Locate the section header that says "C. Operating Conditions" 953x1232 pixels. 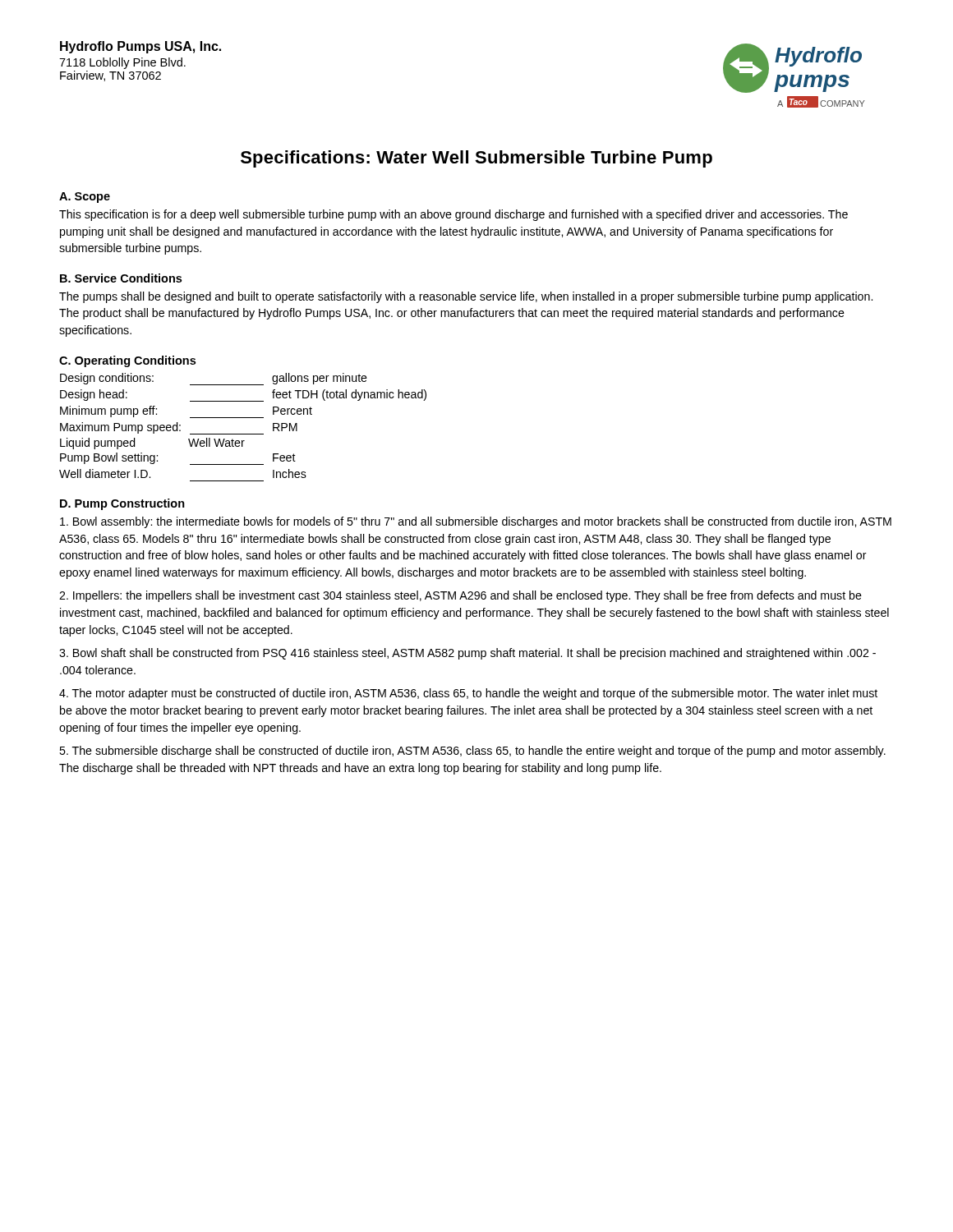128,360
